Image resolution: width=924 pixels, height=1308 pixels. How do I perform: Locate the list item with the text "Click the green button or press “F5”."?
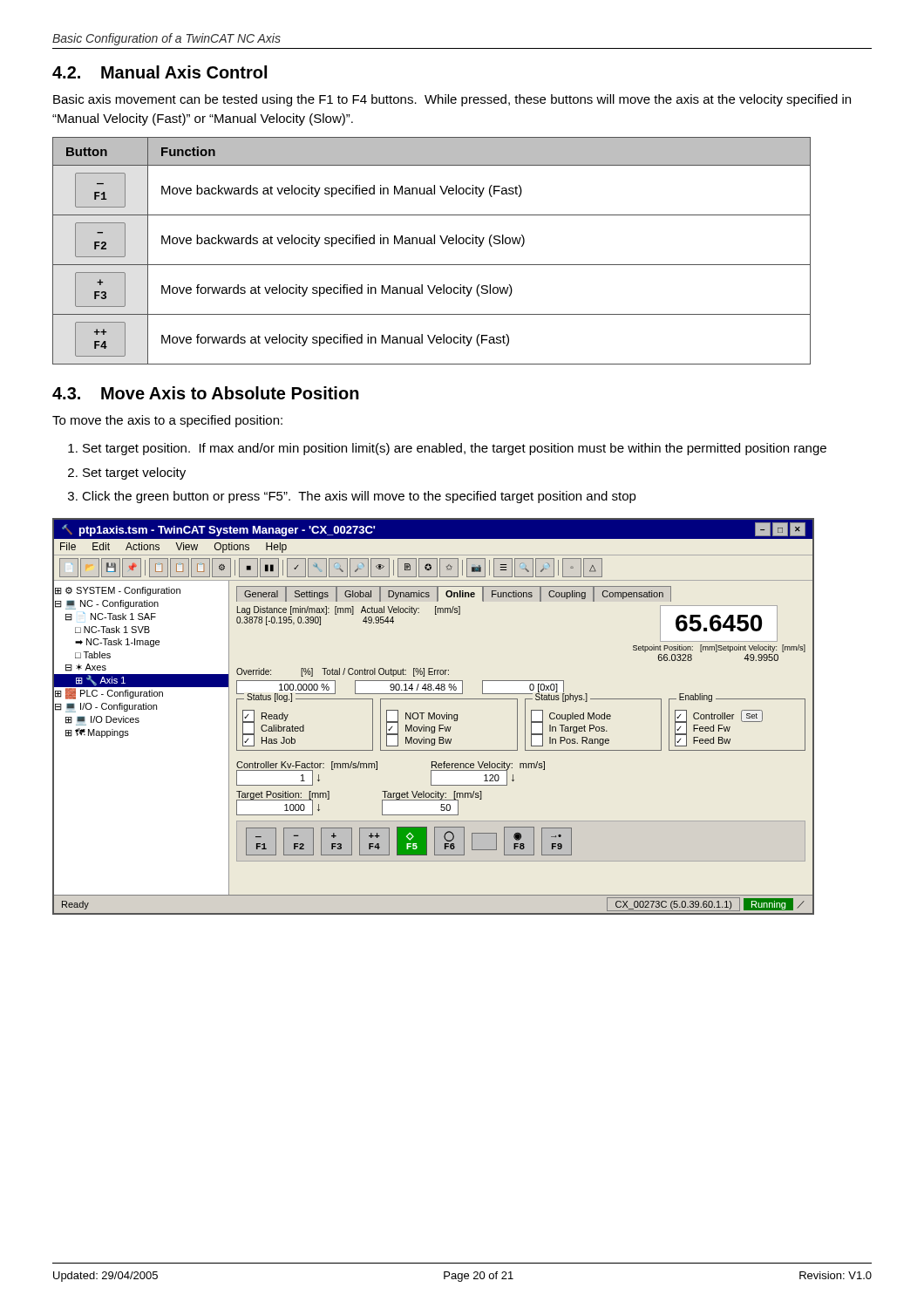click(462, 496)
